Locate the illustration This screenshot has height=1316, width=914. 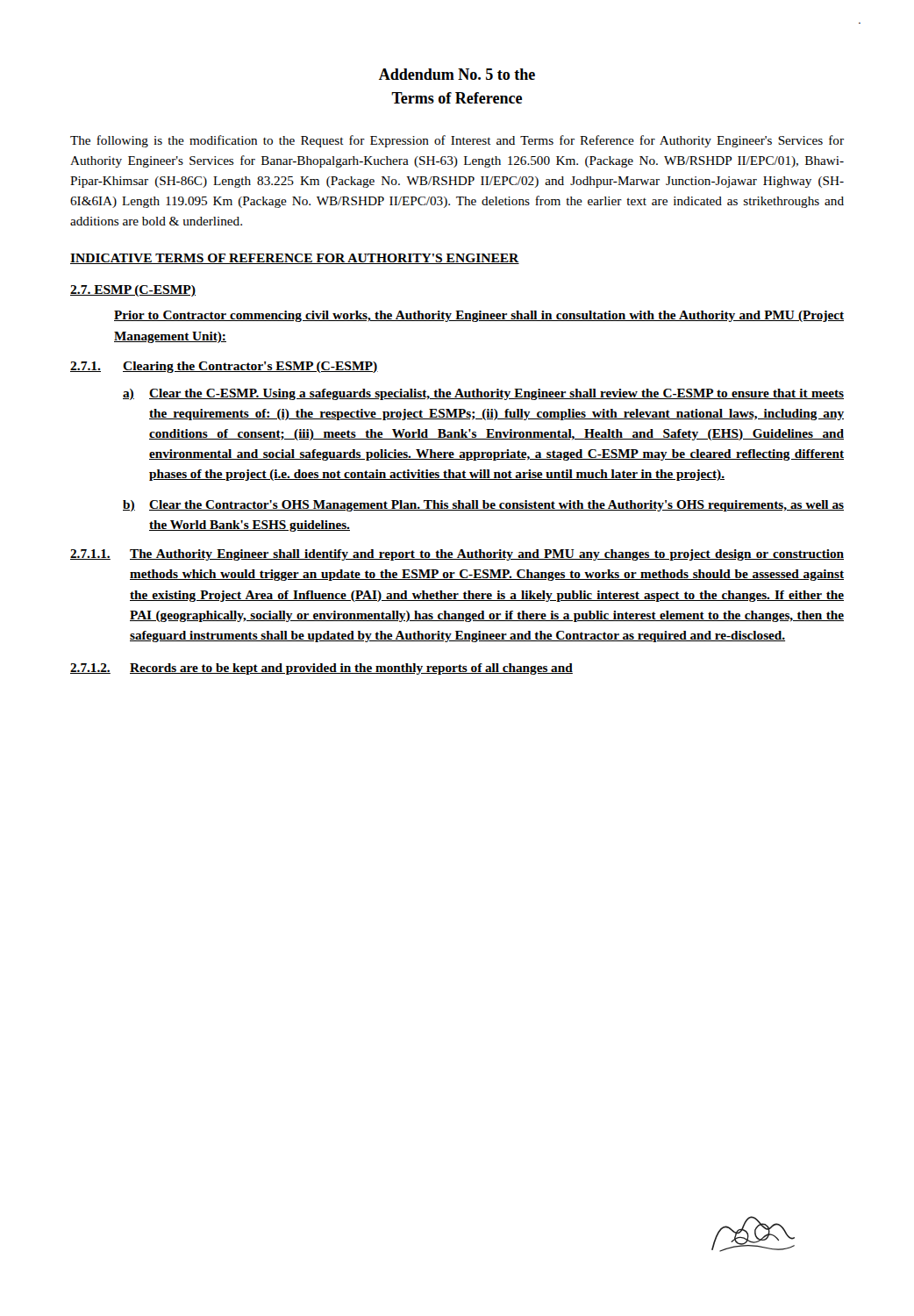(752, 1234)
